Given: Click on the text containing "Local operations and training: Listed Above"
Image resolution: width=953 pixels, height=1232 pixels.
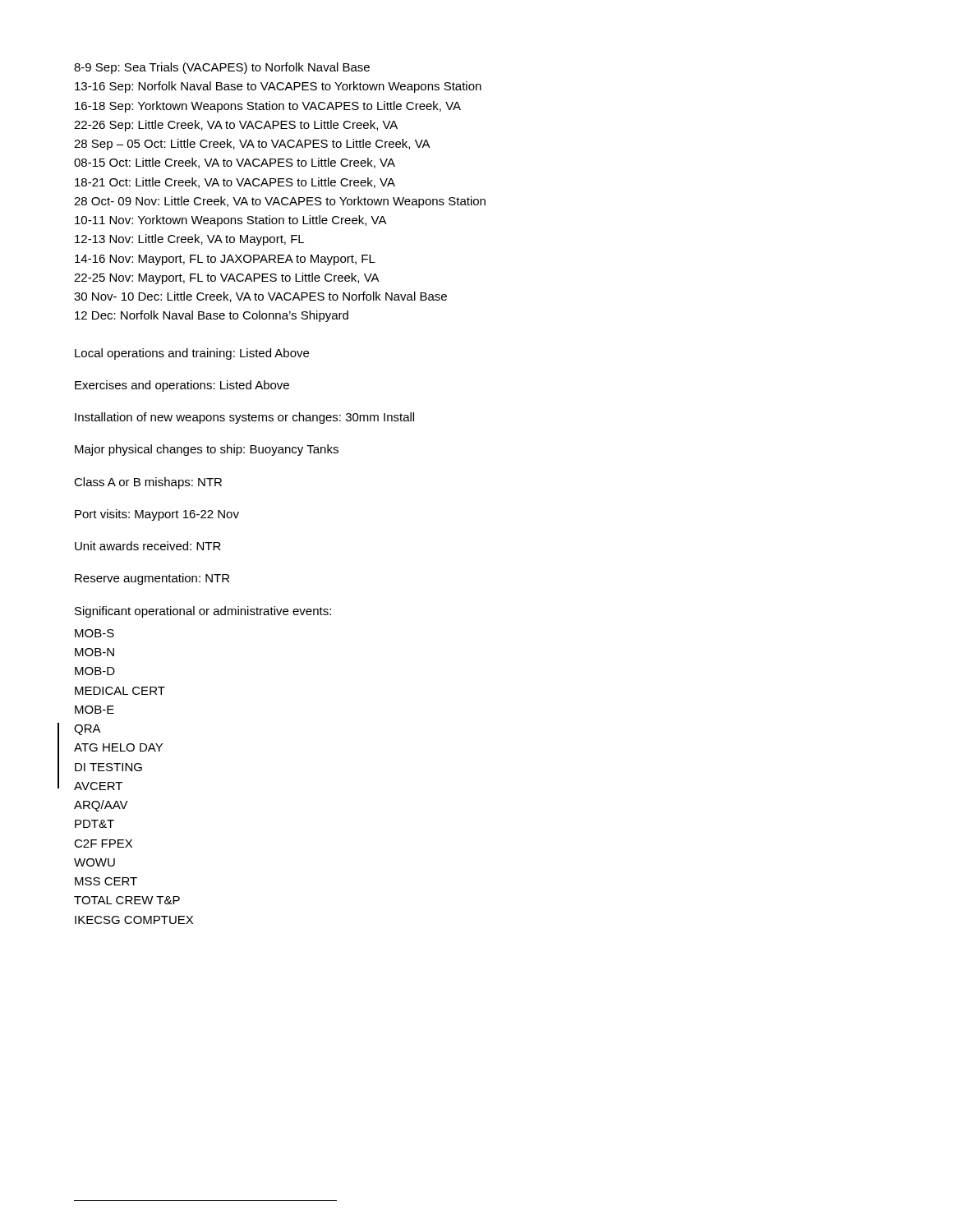Looking at the screenshot, I should coord(192,352).
